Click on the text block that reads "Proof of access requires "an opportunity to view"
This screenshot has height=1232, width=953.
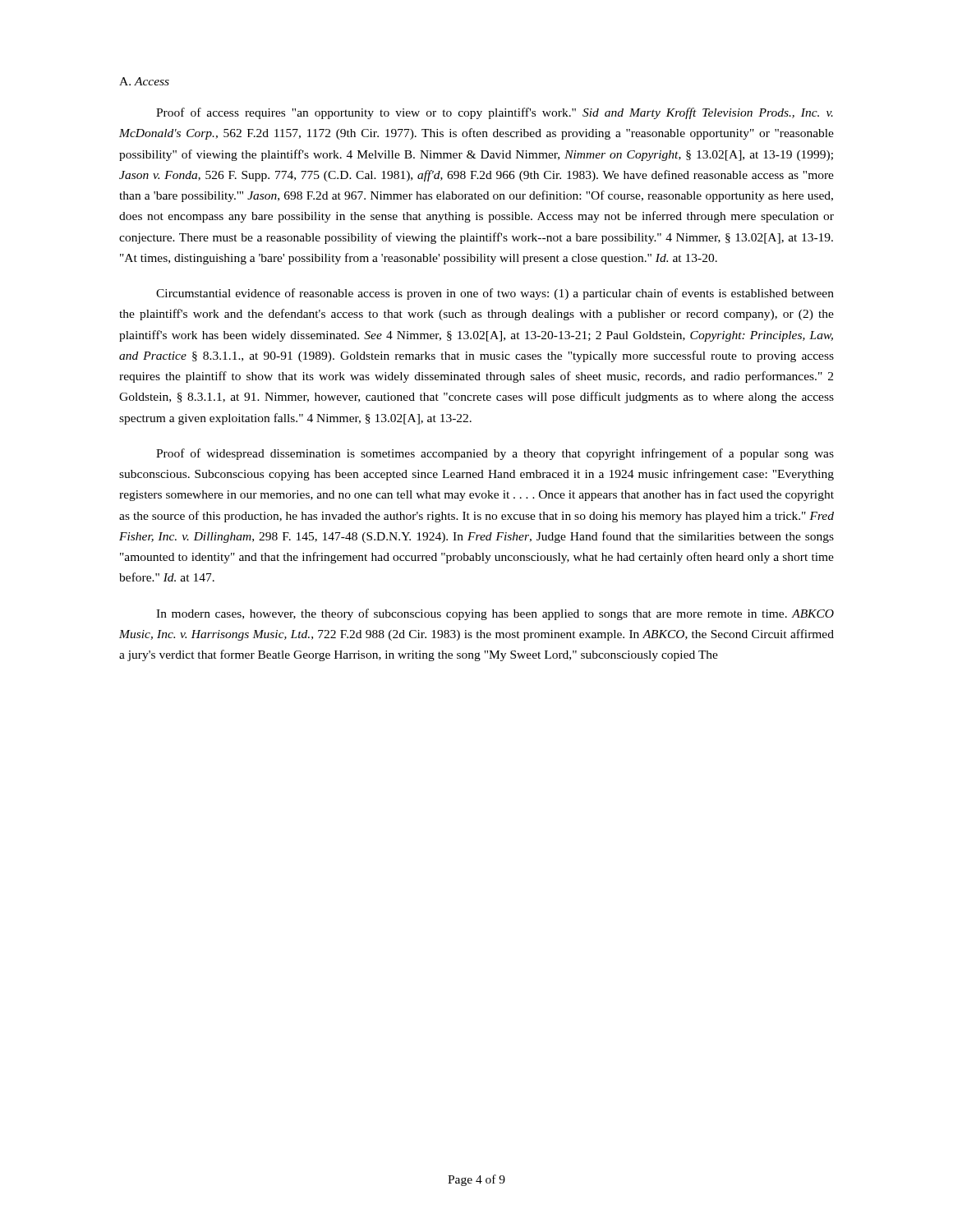click(476, 185)
